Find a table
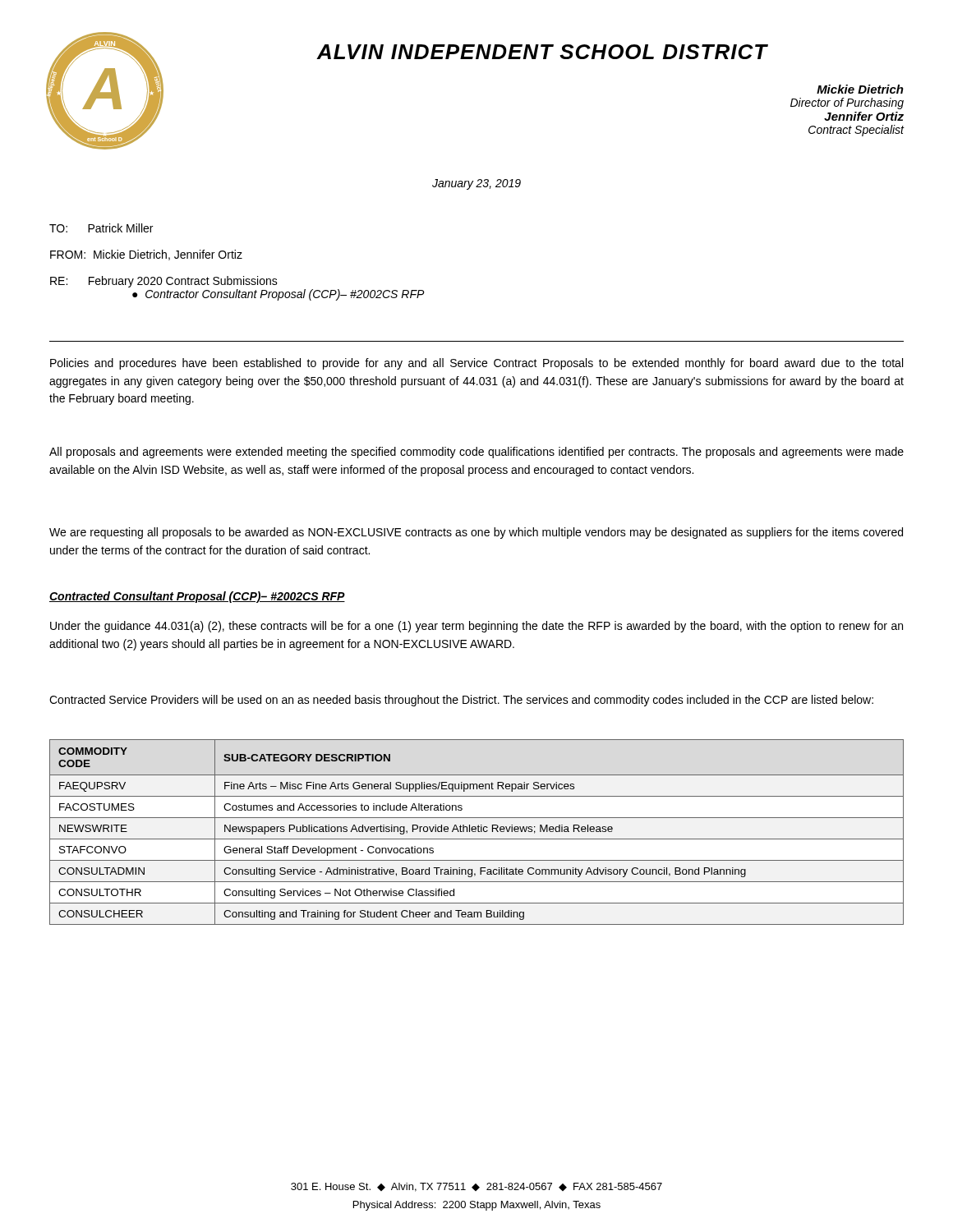This screenshot has width=953, height=1232. point(476,832)
